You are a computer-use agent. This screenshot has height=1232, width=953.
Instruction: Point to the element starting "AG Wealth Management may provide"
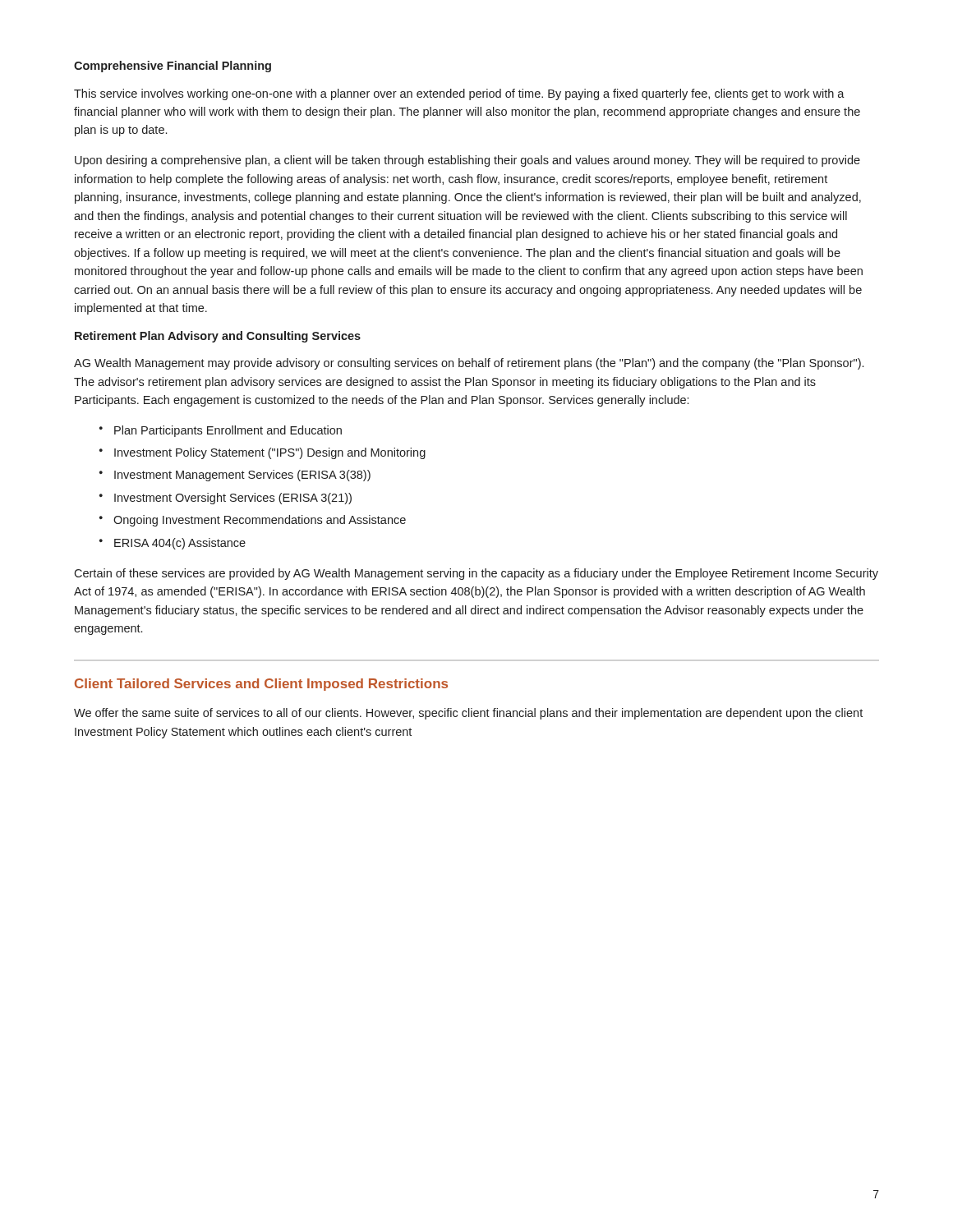click(x=476, y=382)
